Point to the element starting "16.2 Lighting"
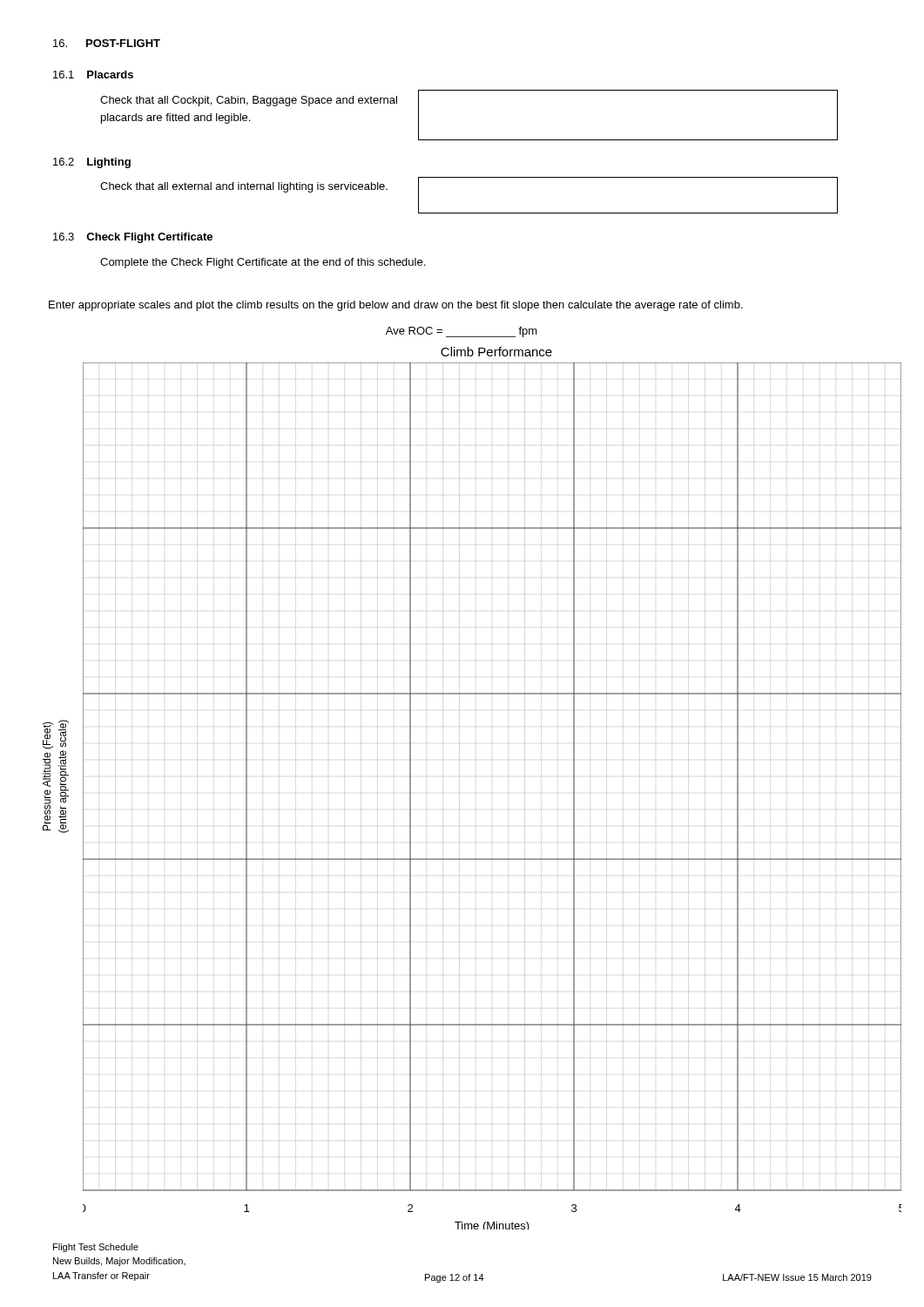 click(x=92, y=162)
